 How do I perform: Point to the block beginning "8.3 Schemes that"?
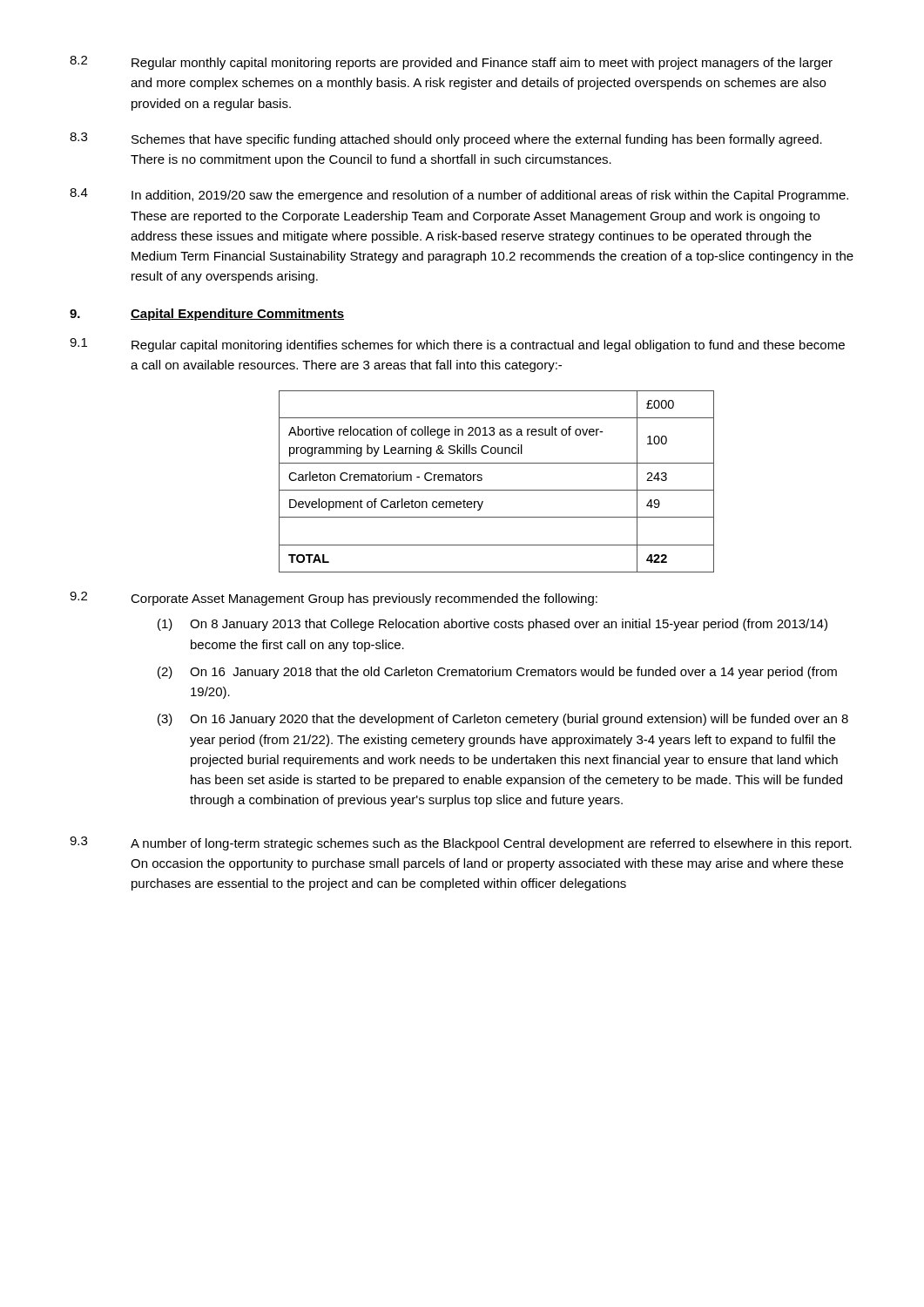pyautogui.click(x=462, y=149)
